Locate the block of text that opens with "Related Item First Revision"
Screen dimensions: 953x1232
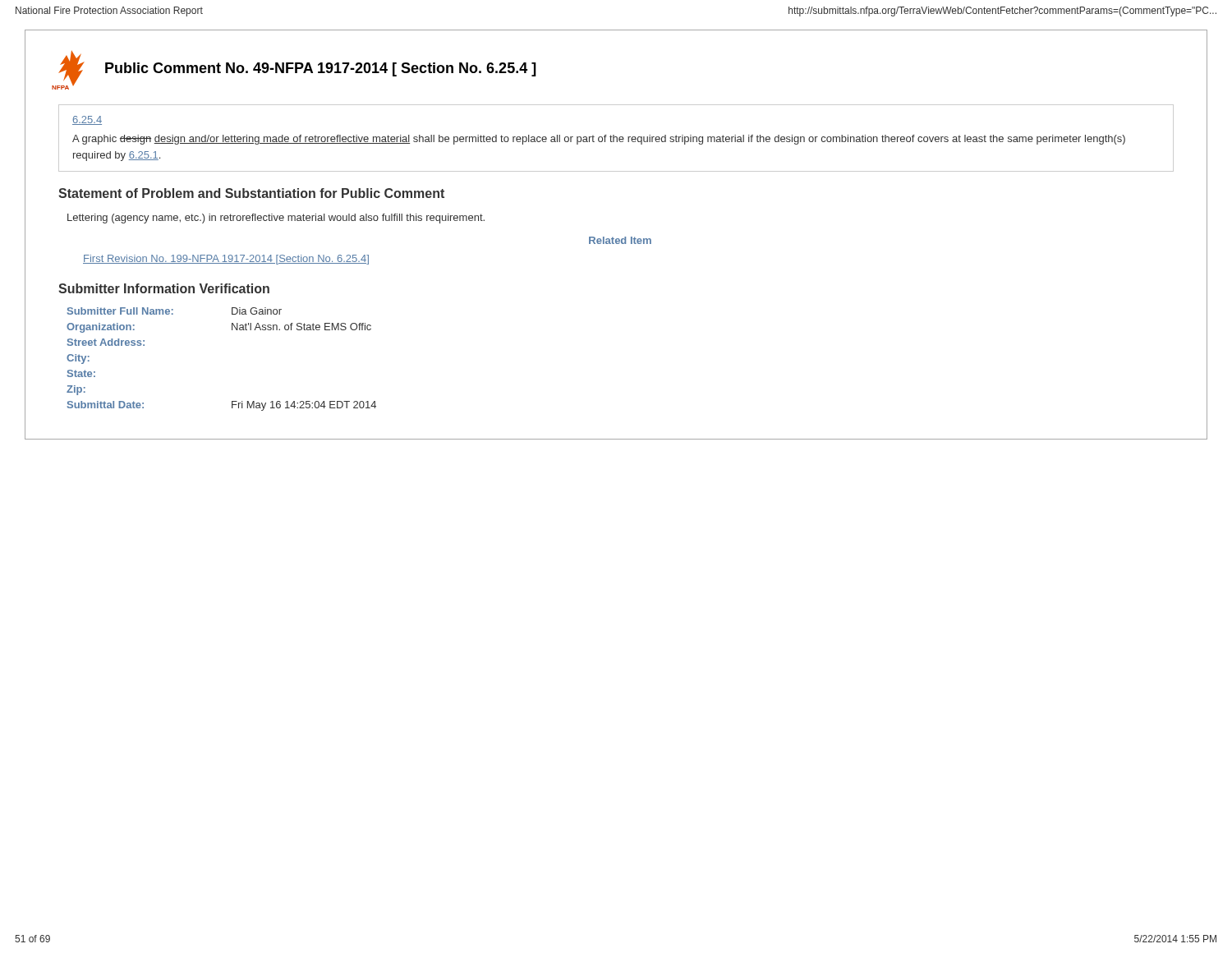[x=620, y=249]
